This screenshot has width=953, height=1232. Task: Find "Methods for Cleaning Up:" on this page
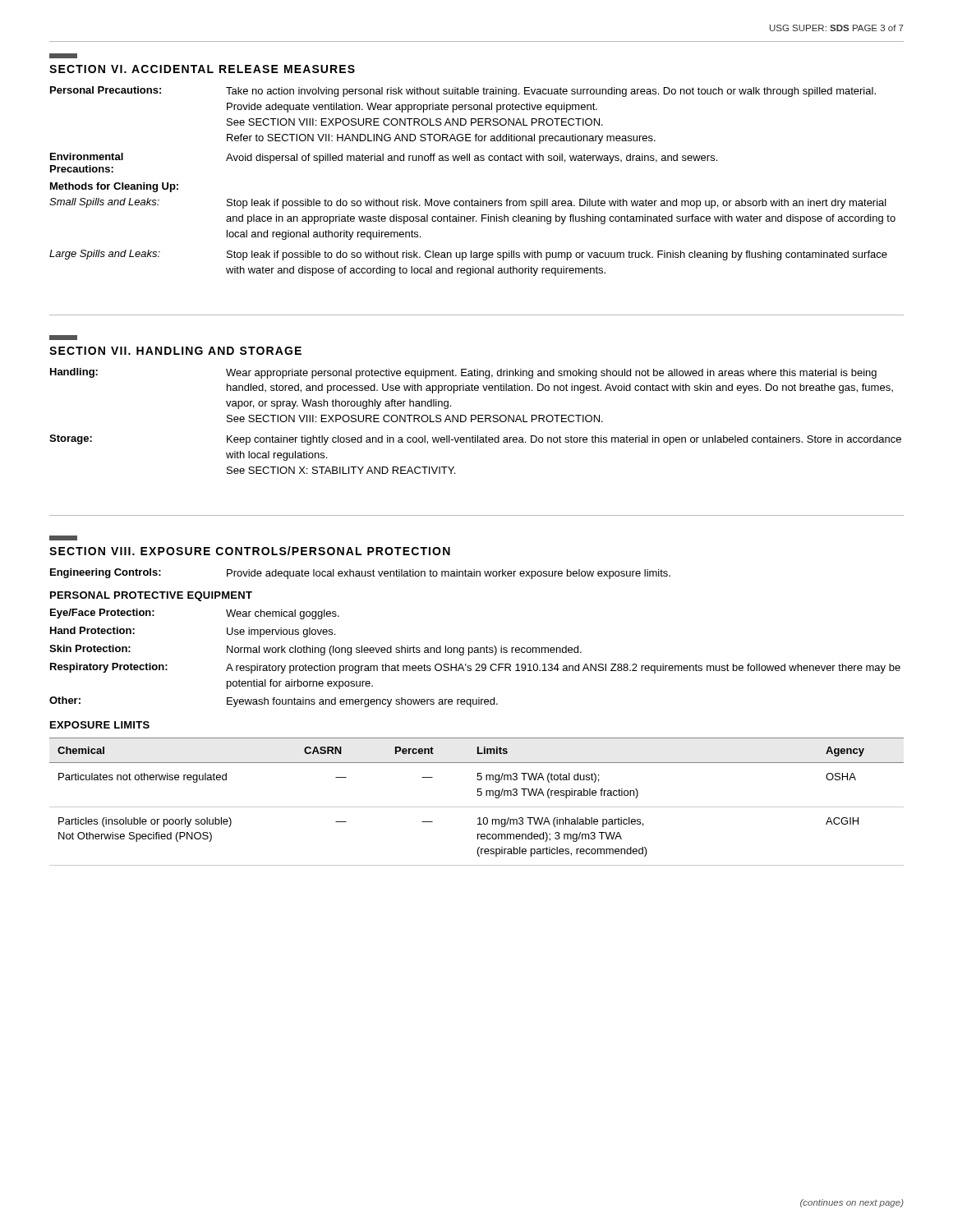point(114,186)
